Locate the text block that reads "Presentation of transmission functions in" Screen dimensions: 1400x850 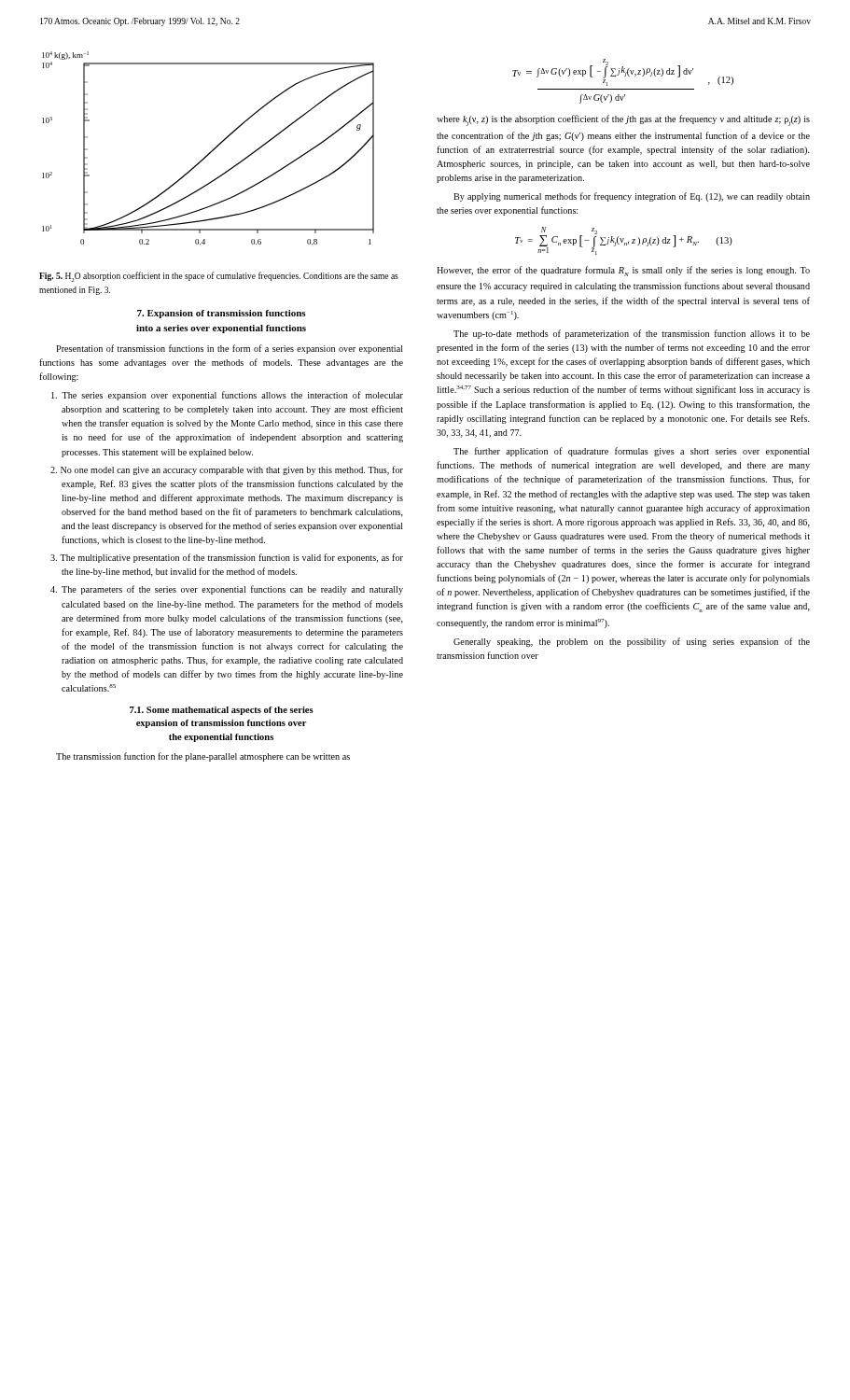point(221,363)
